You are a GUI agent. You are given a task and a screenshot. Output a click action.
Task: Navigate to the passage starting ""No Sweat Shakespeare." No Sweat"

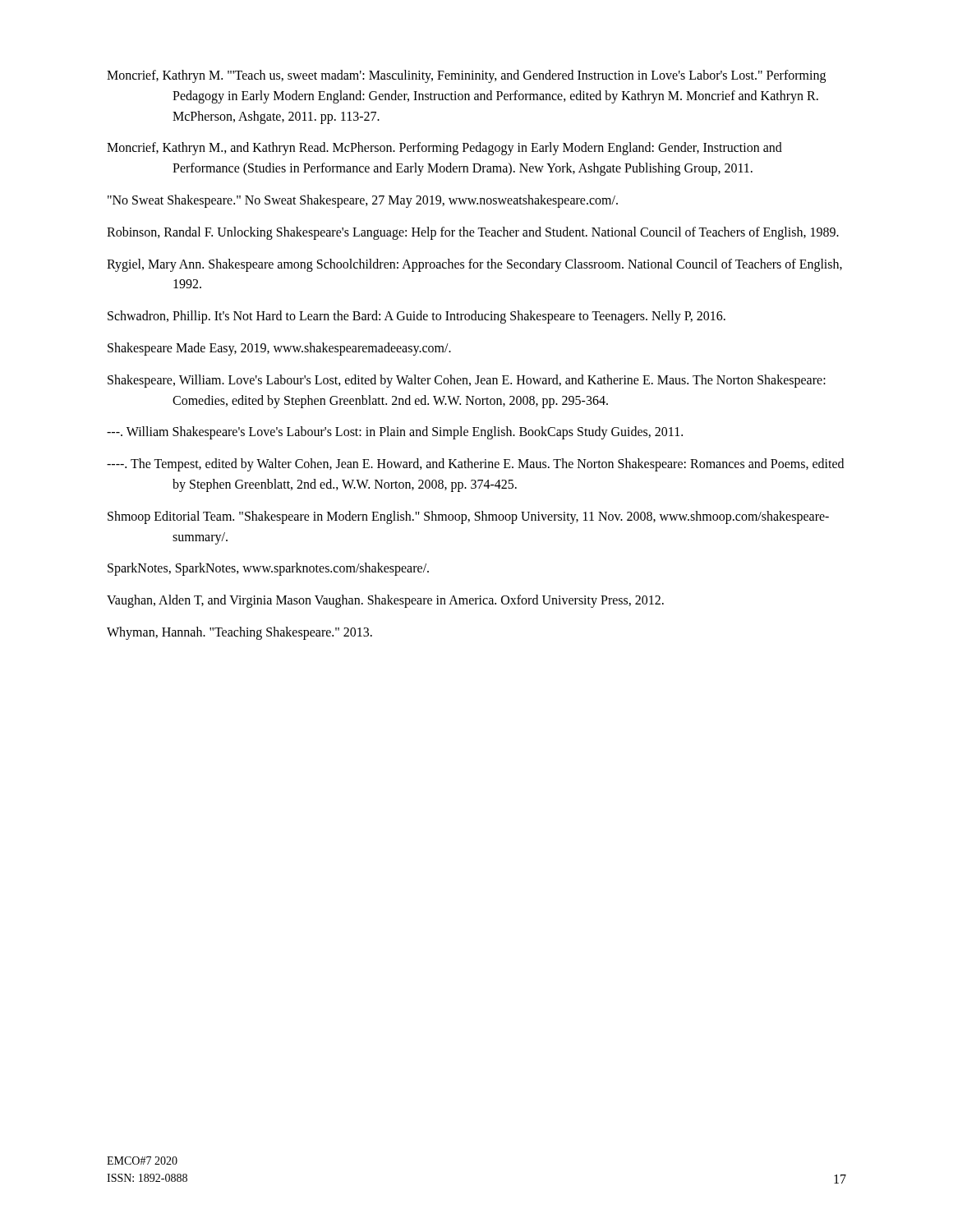point(363,200)
